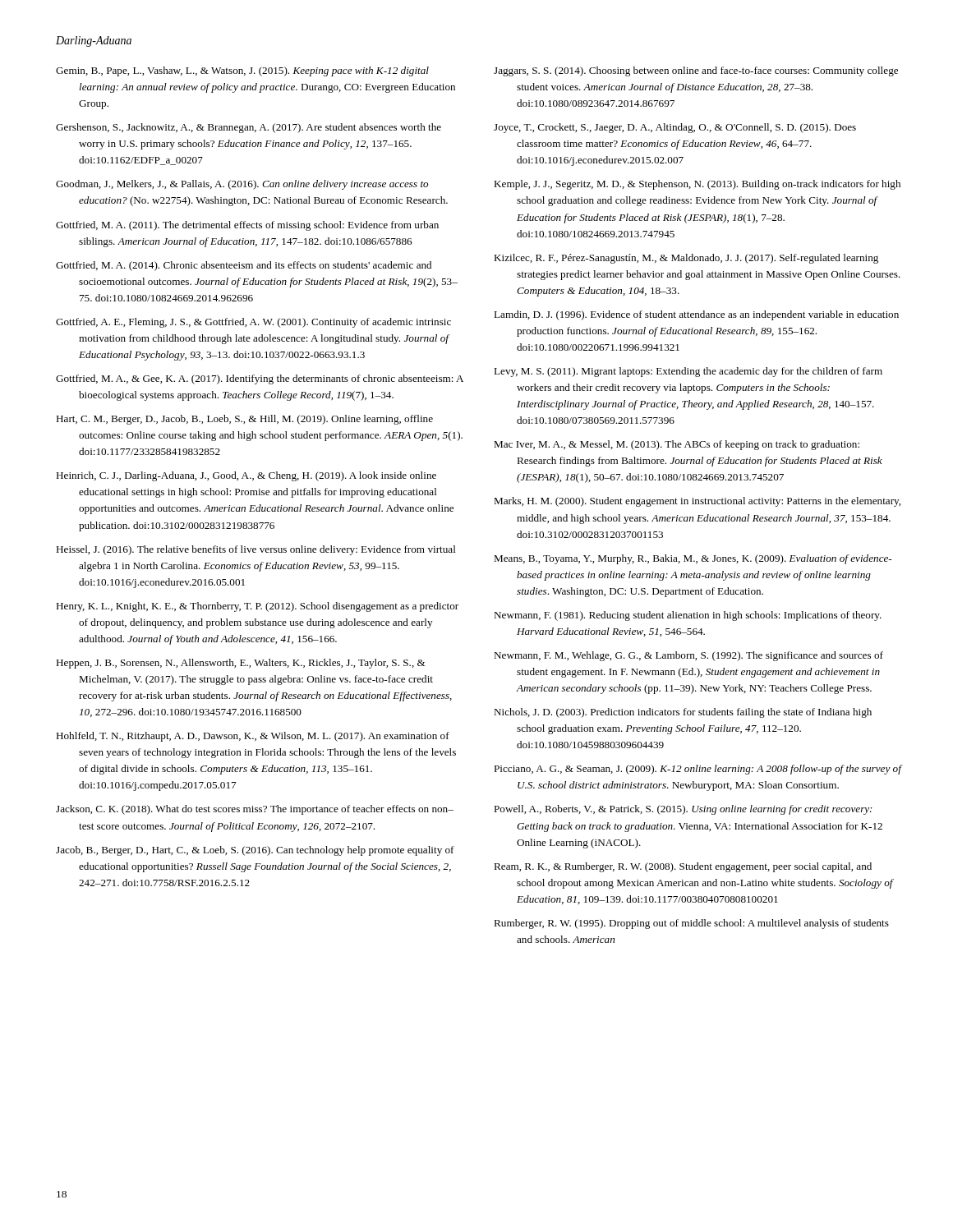The width and height of the screenshot is (953, 1232).
Task: Point to the block starting "Gemin, B., Pape, L., Vashaw, L., &"
Action: coord(256,87)
